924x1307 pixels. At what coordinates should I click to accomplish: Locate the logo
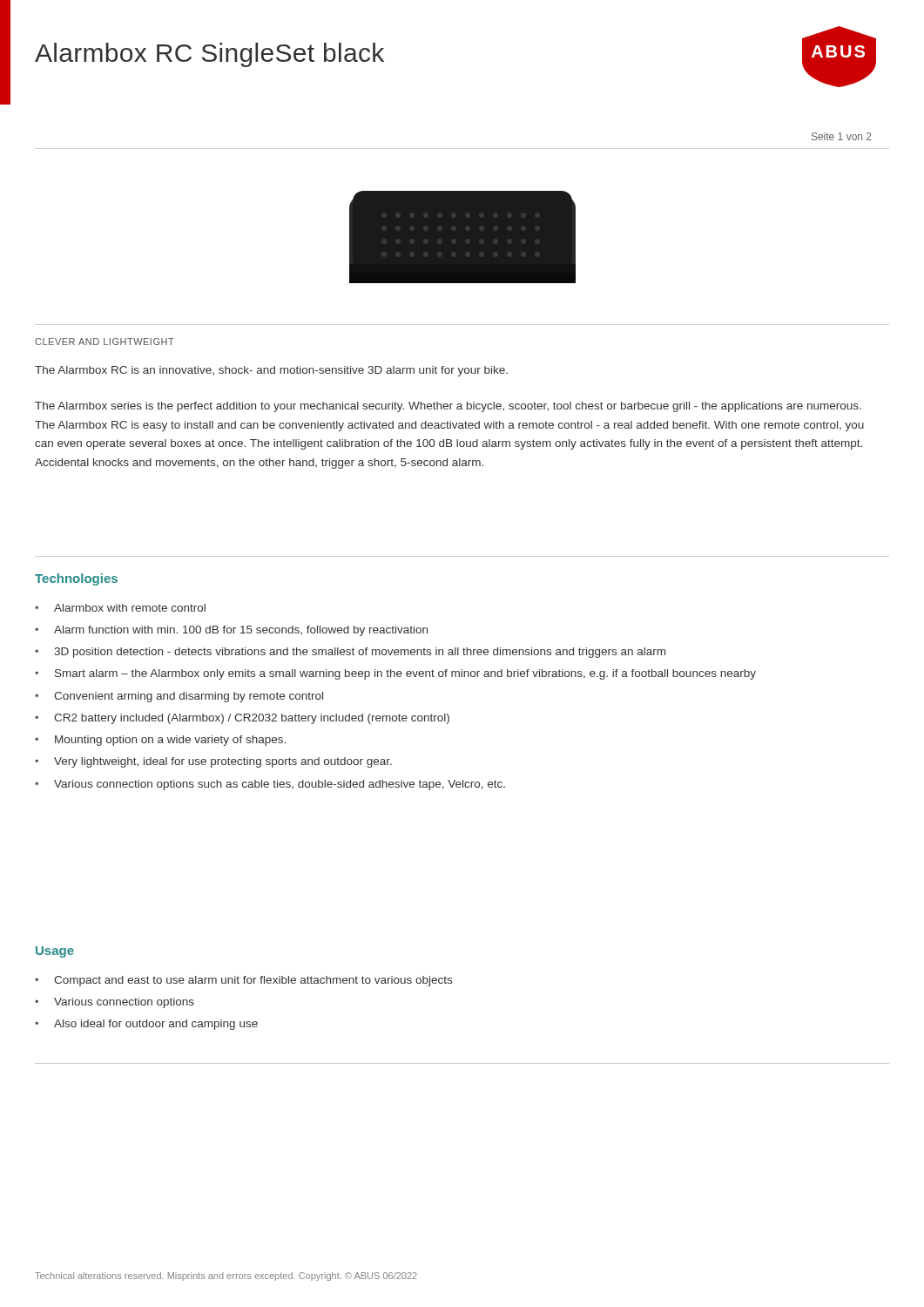(x=839, y=58)
